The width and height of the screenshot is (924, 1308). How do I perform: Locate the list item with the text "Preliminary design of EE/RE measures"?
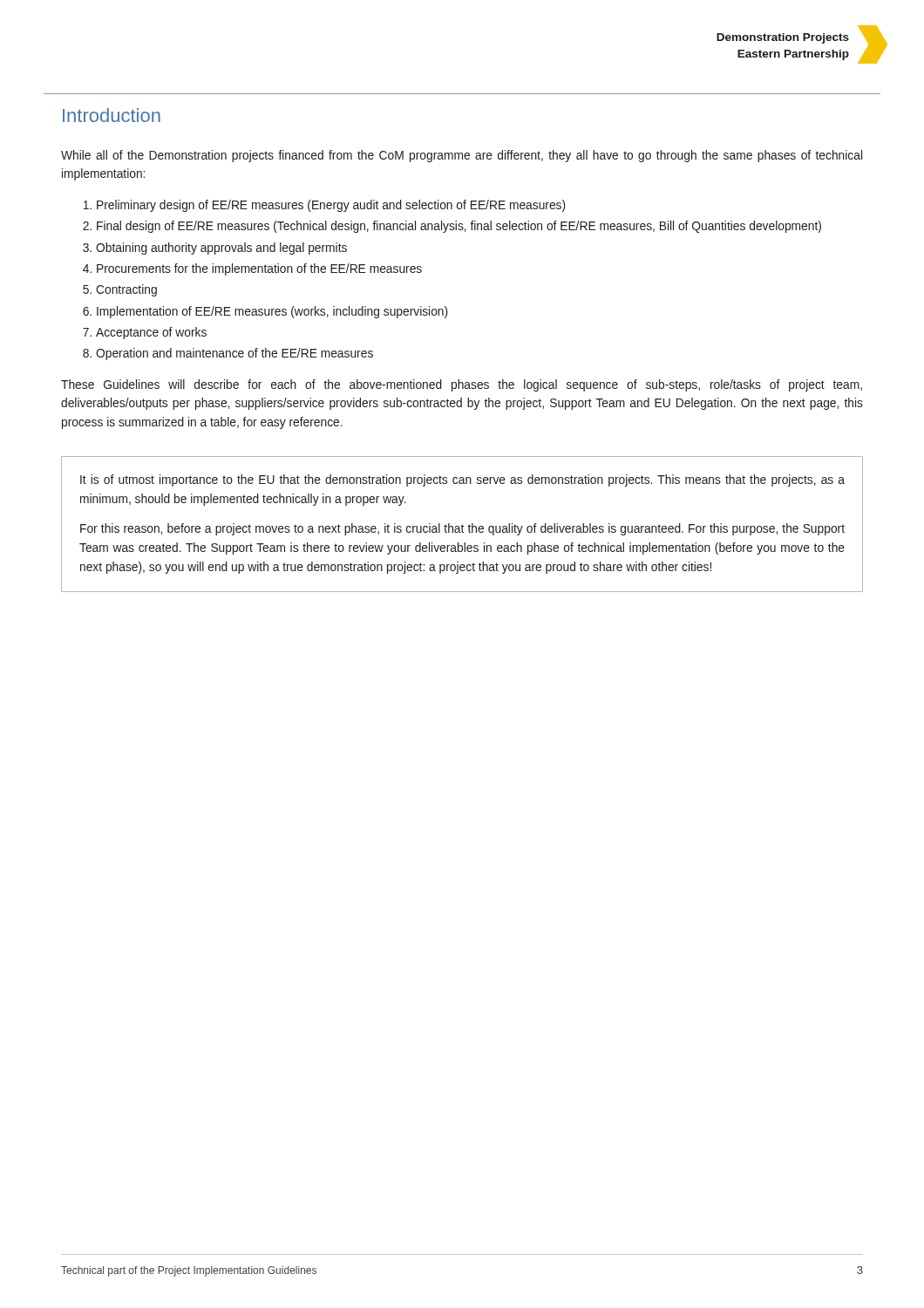[331, 205]
